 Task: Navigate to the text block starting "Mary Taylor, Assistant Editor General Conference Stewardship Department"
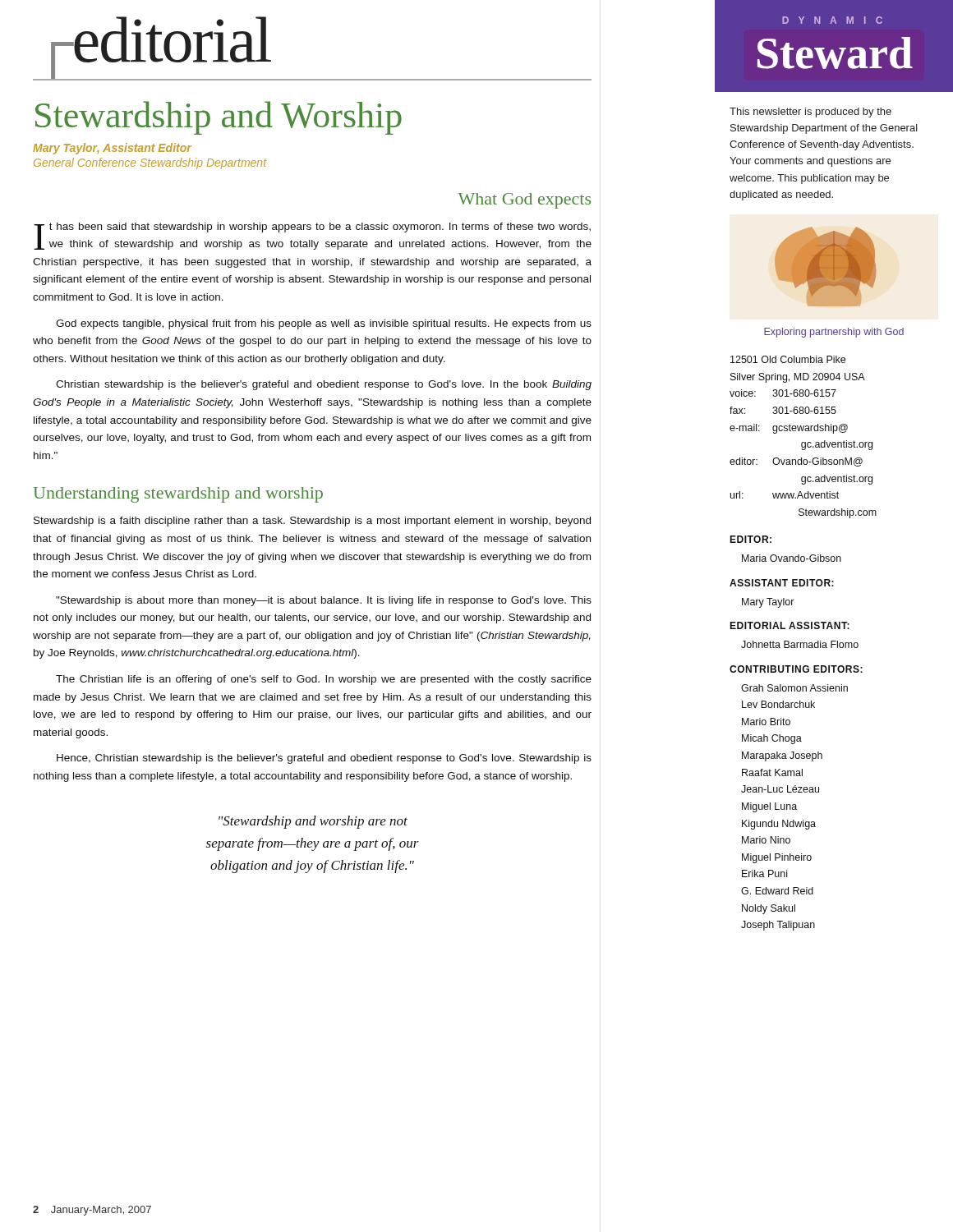(150, 155)
